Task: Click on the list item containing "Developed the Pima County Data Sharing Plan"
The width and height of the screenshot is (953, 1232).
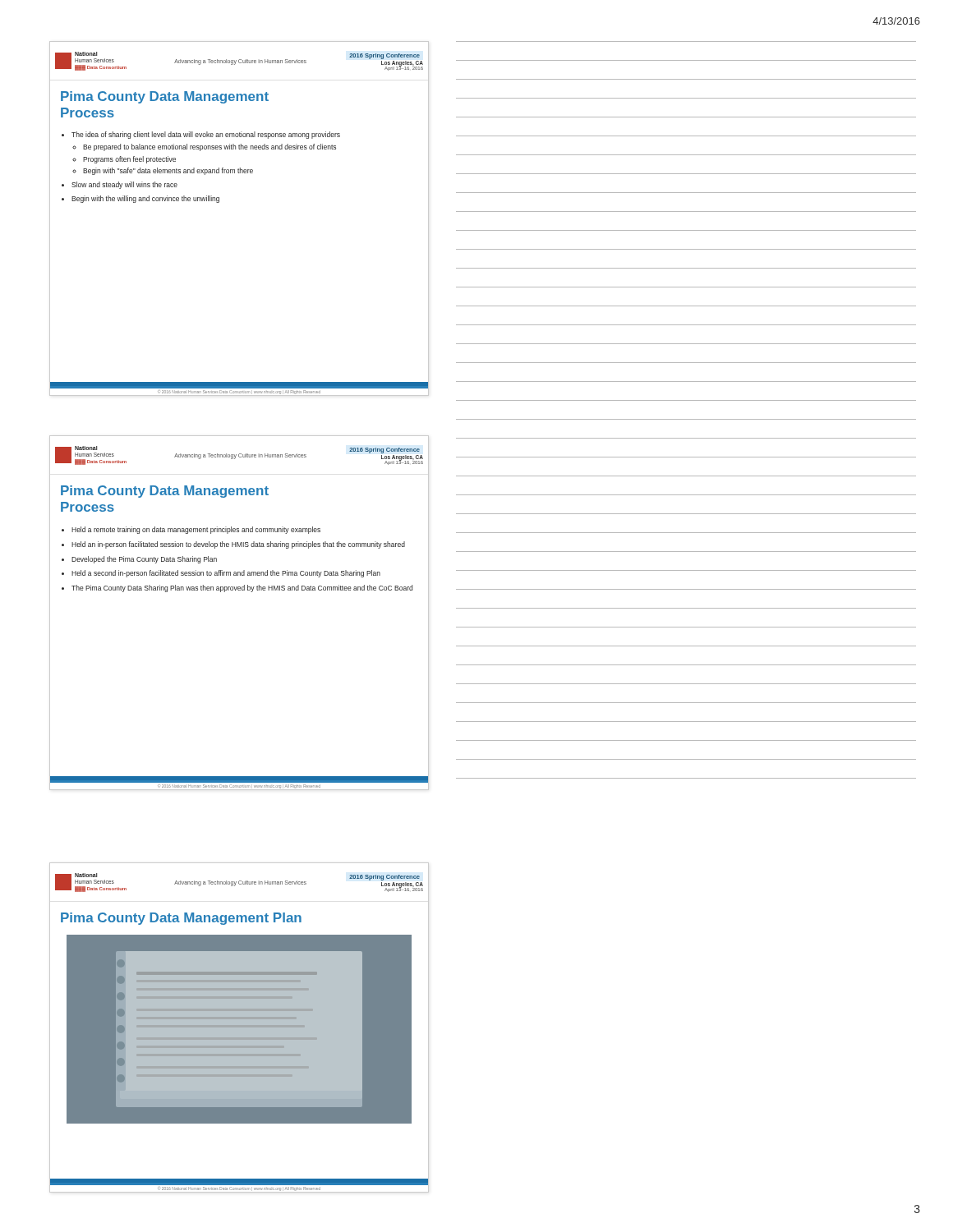Action: [239, 560]
